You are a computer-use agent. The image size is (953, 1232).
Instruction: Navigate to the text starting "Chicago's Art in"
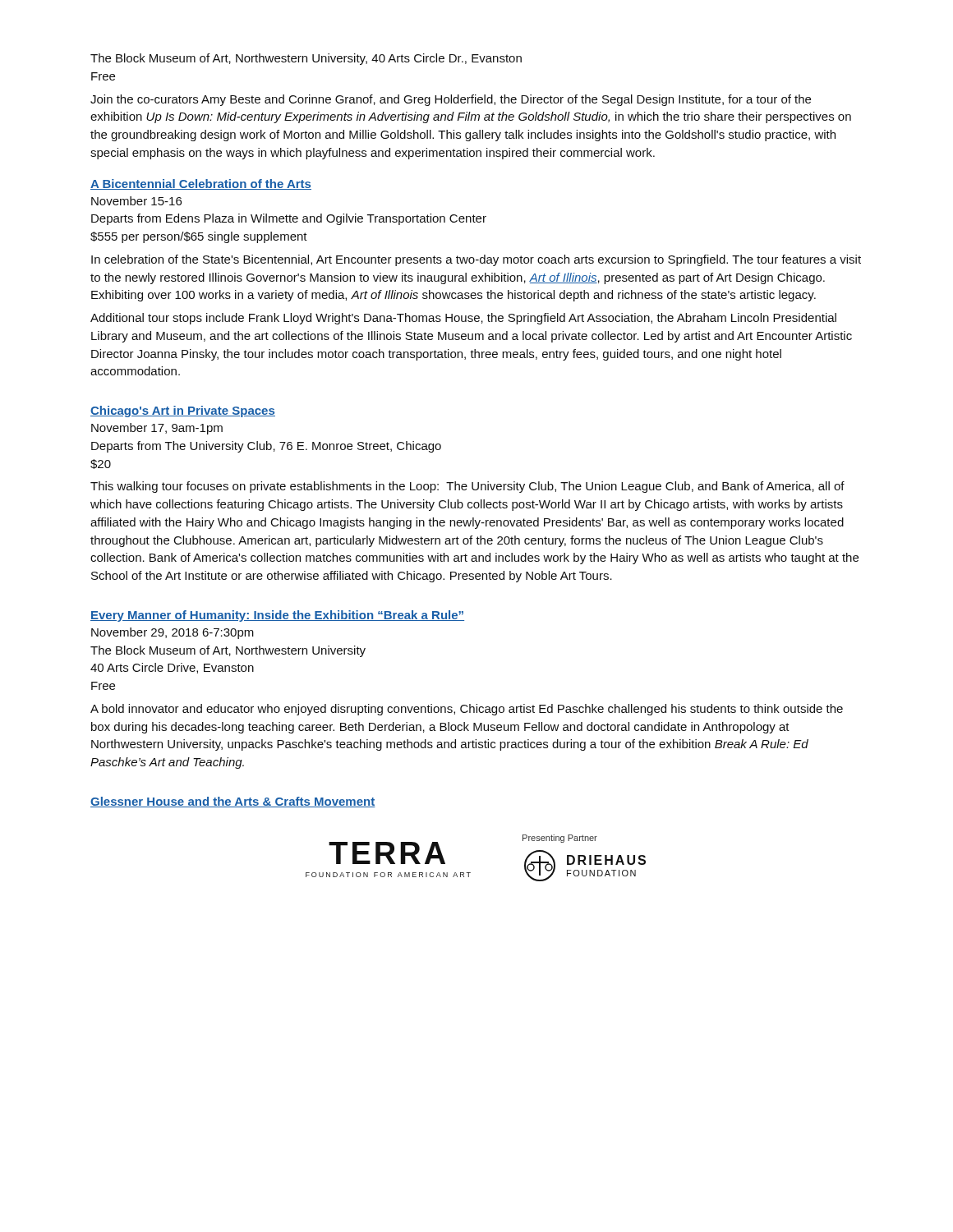[x=183, y=410]
